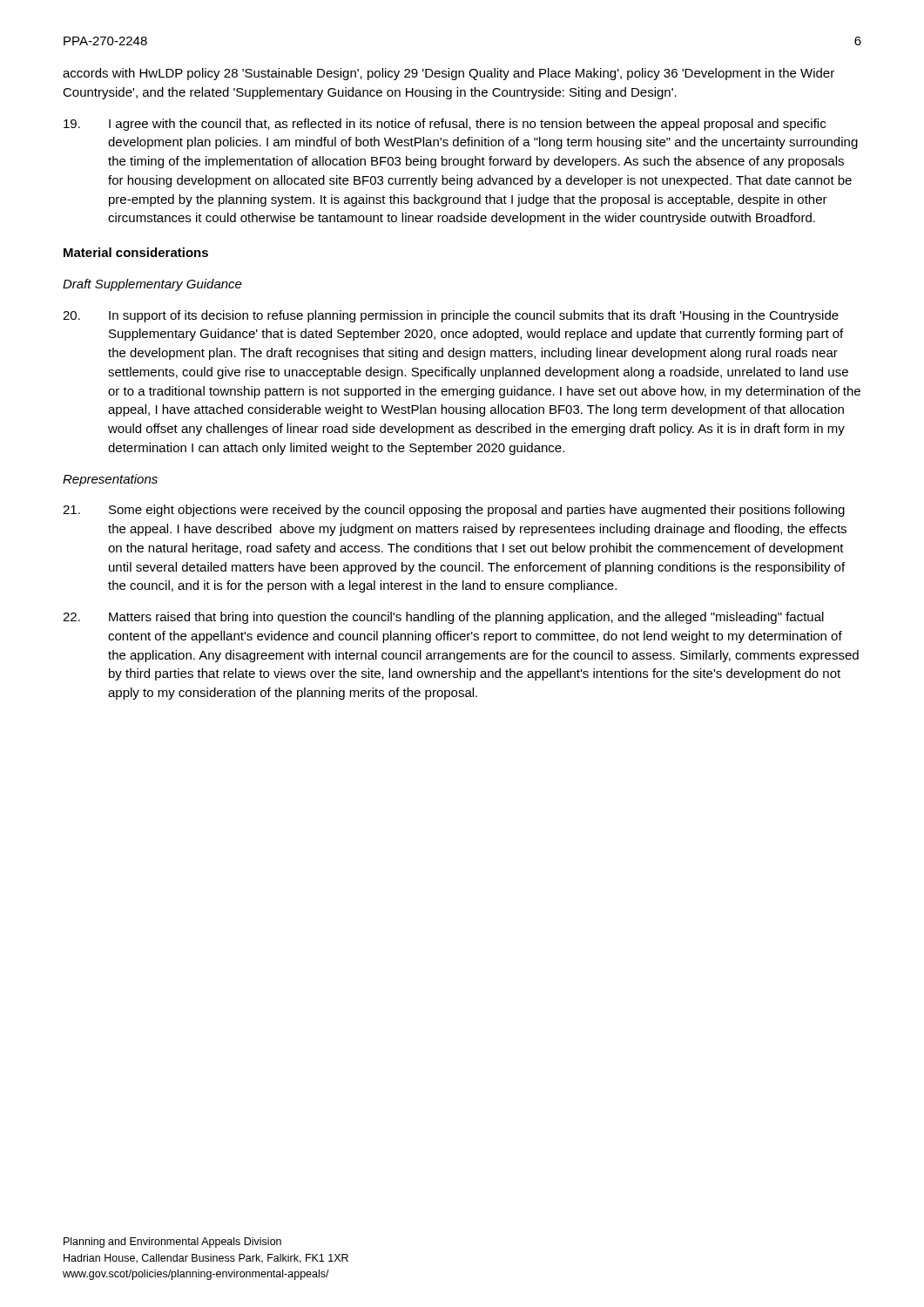Locate the block starting "accords with HwLDP policy 28"

(462, 83)
